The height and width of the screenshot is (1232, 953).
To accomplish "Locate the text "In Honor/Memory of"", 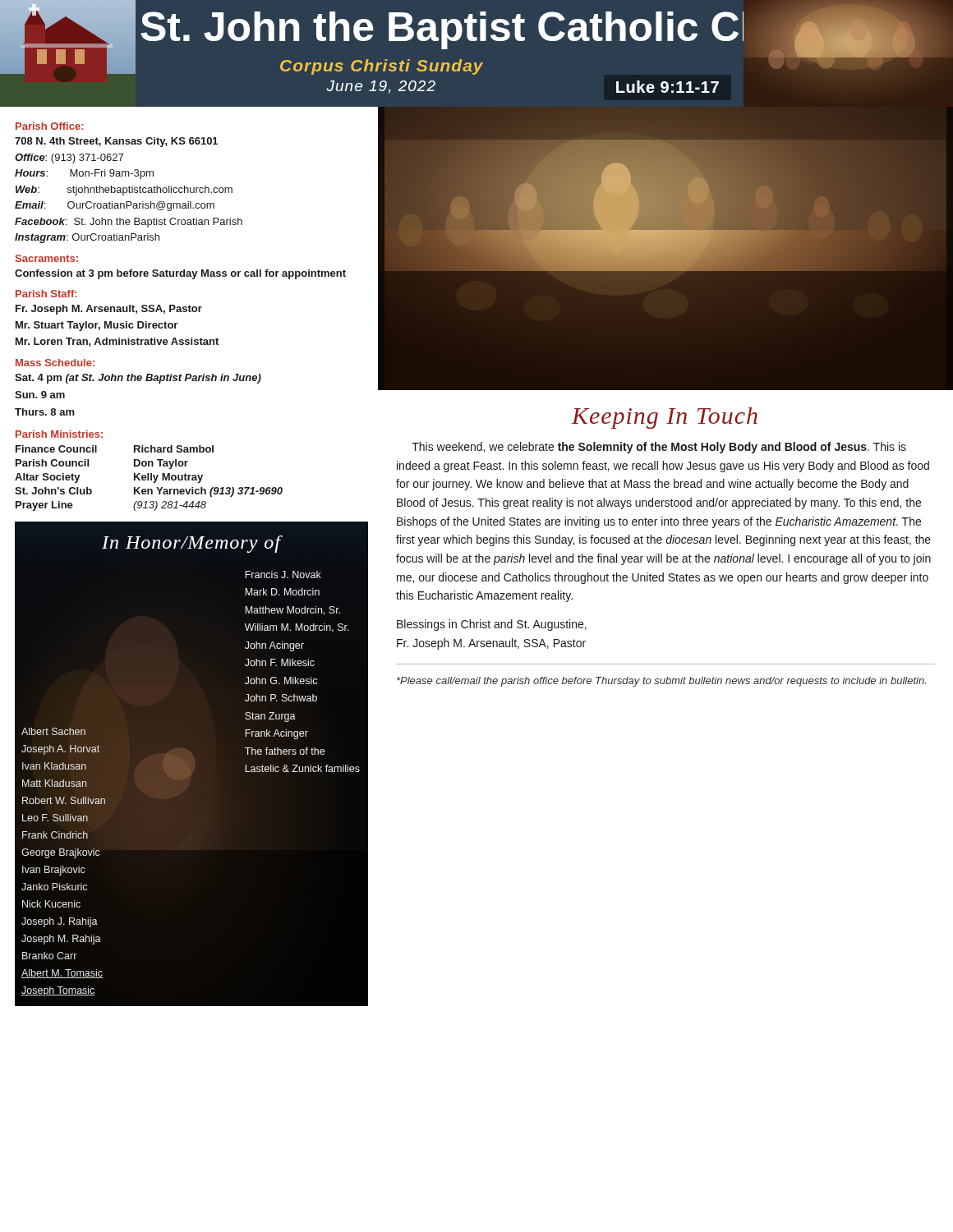I will 191,542.
